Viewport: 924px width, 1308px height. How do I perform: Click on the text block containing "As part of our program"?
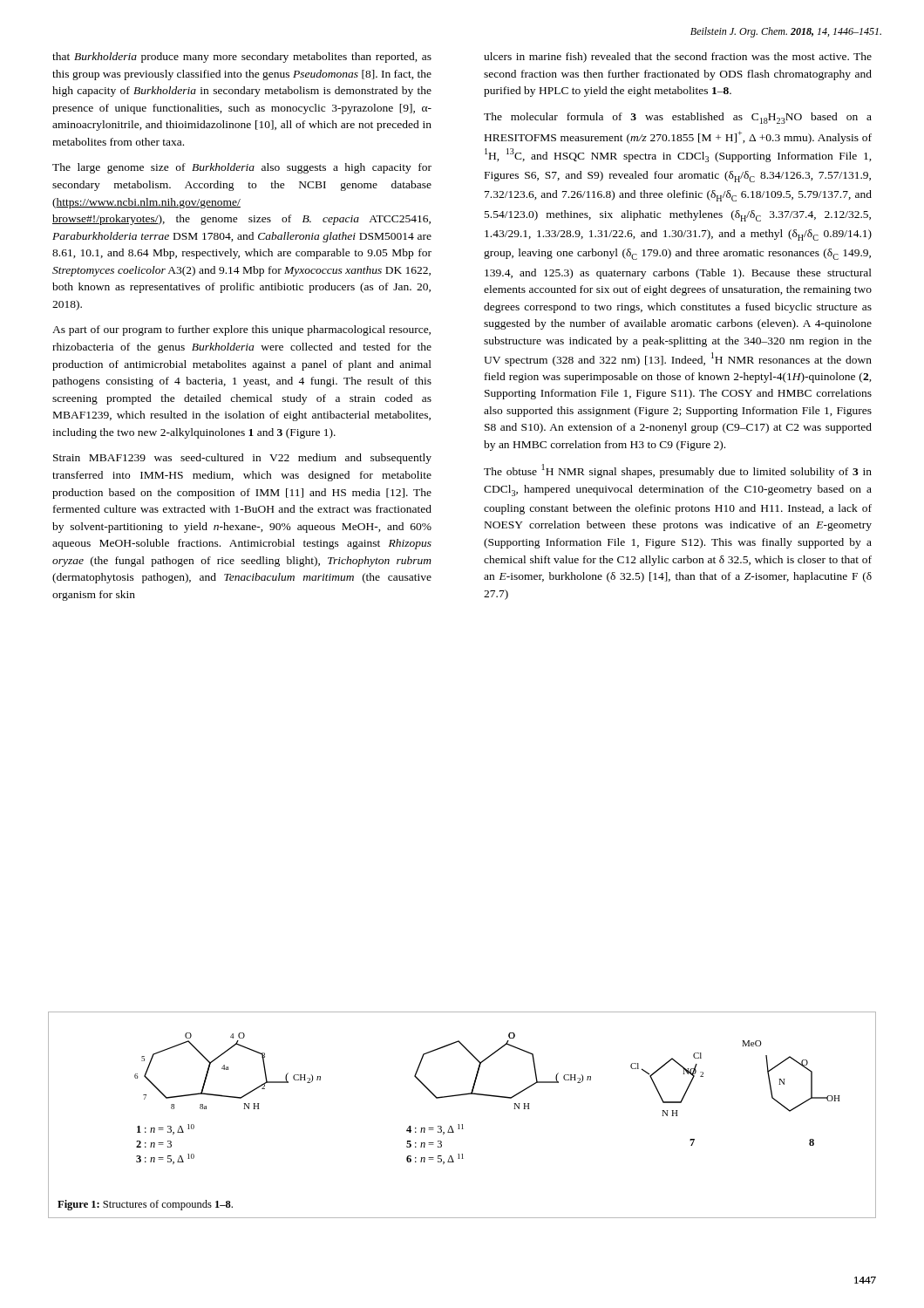pos(242,381)
